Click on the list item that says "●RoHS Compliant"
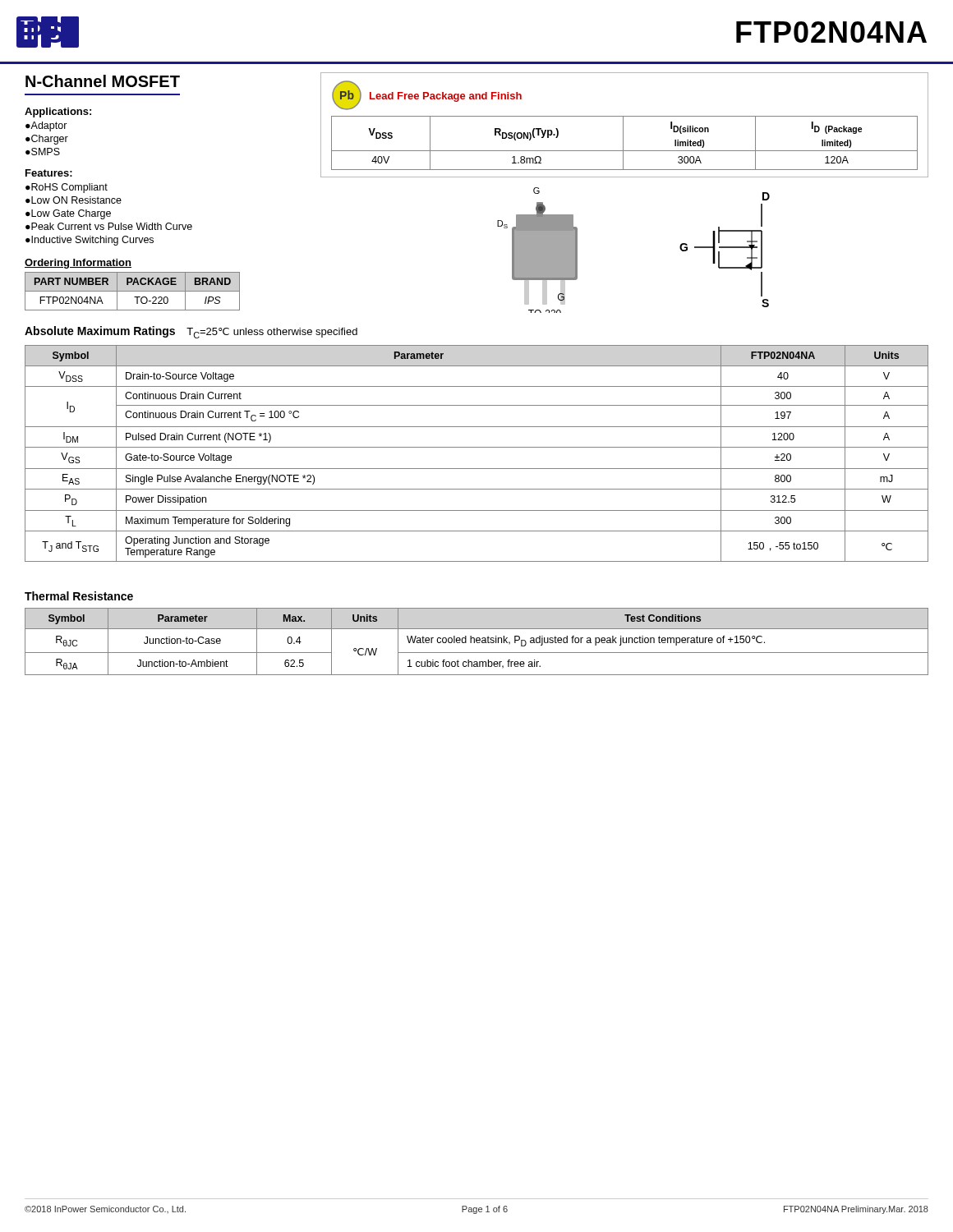This screenshot has height=1232, width=953. 66,187
